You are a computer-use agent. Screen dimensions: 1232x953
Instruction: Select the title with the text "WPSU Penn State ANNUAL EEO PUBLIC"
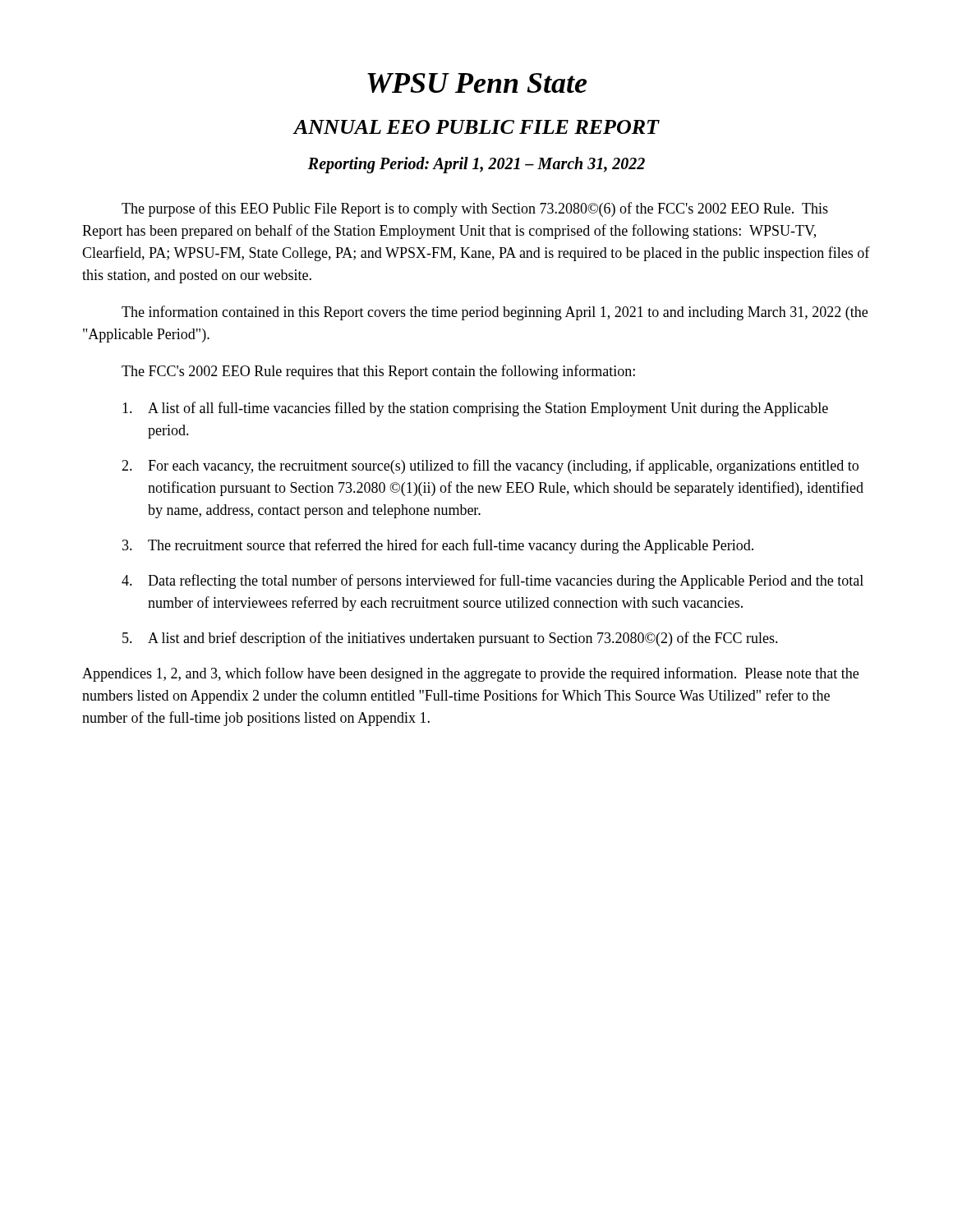(x=476, y=120)
